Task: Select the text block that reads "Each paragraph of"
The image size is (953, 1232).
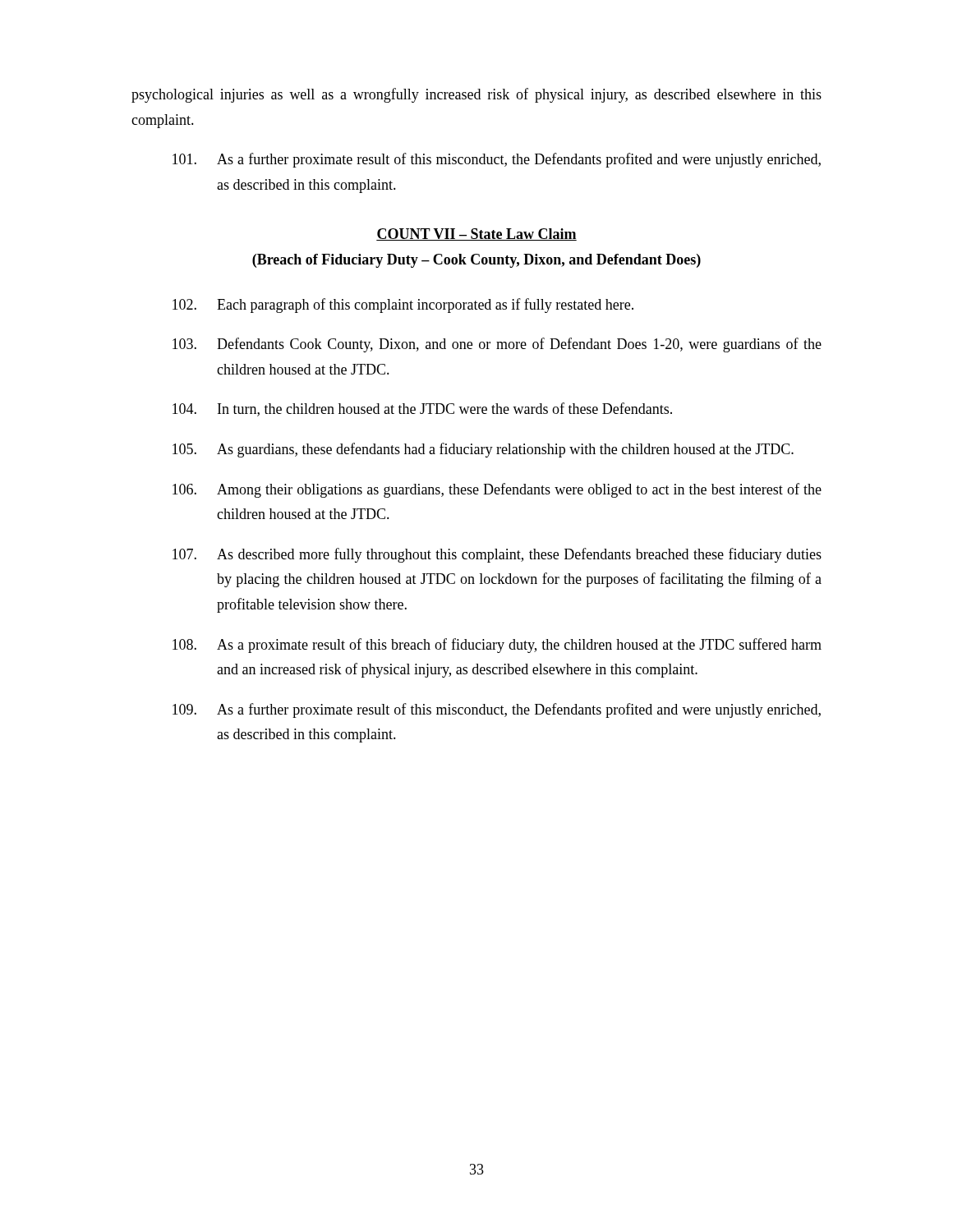Action: tap(476, 305)
